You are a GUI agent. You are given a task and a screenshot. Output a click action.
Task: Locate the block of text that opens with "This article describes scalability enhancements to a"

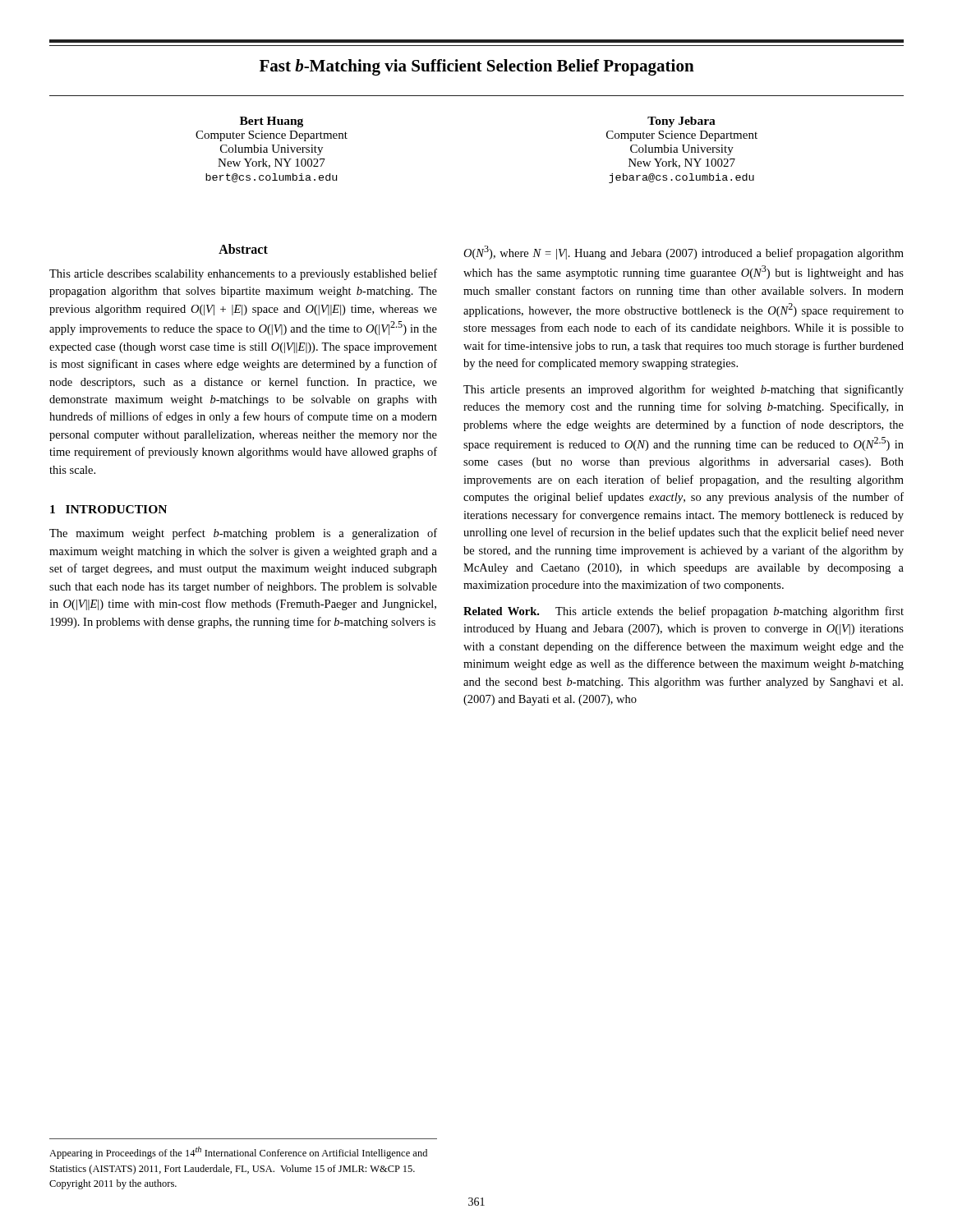(x=243, y=372)
